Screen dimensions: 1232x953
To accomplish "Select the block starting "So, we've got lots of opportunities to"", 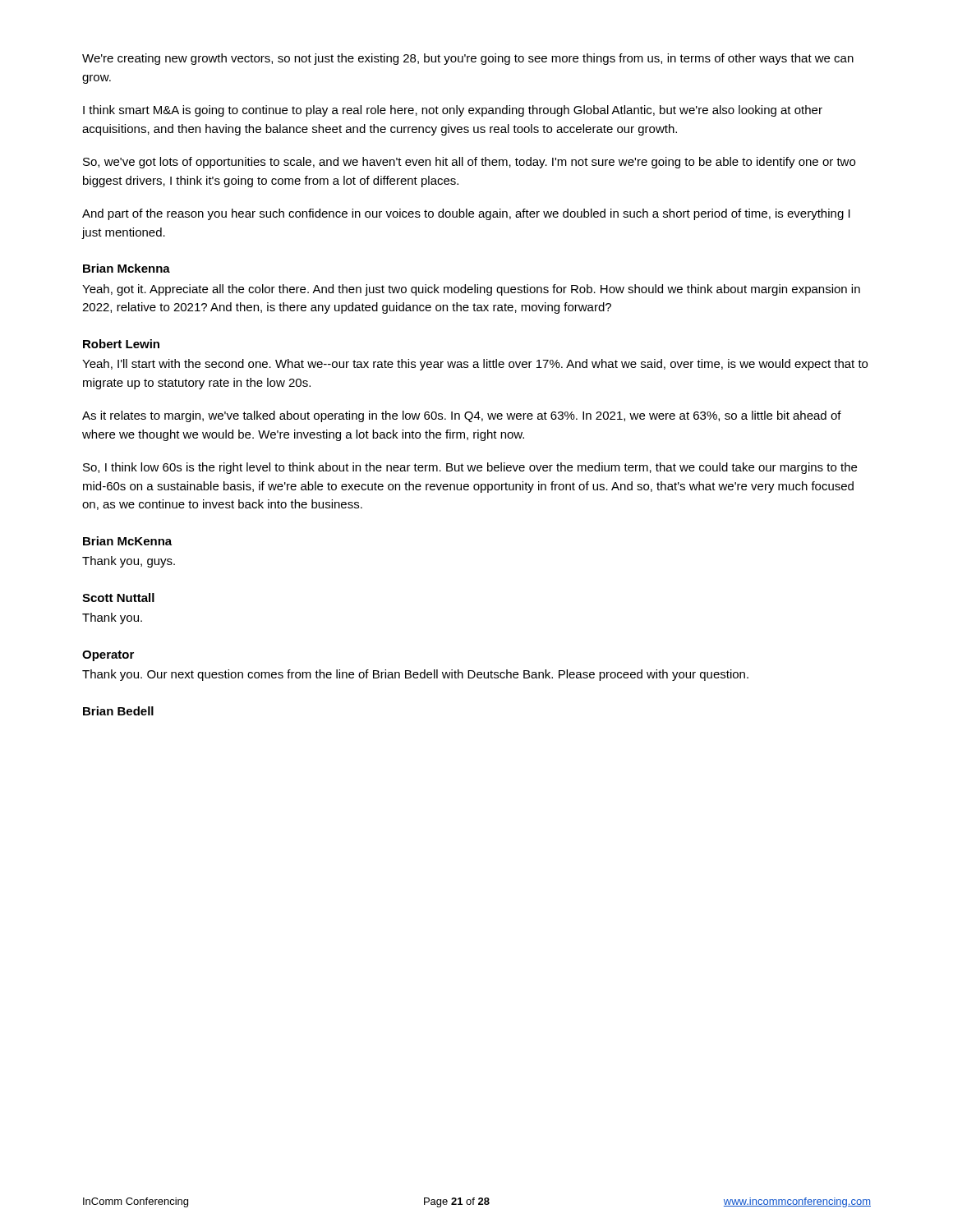I will click(x=469, y=171).
